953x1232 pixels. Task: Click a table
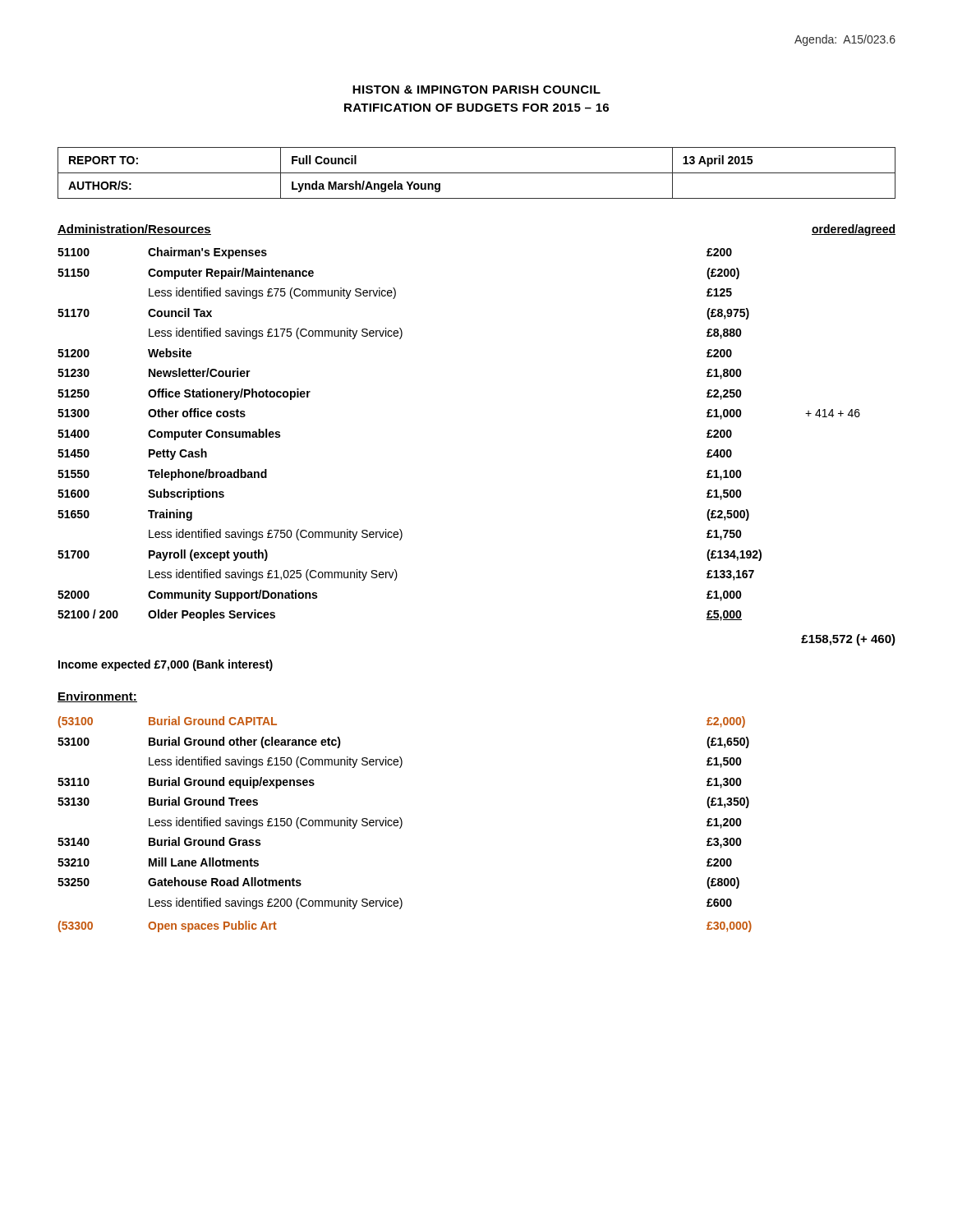point(476,173)
